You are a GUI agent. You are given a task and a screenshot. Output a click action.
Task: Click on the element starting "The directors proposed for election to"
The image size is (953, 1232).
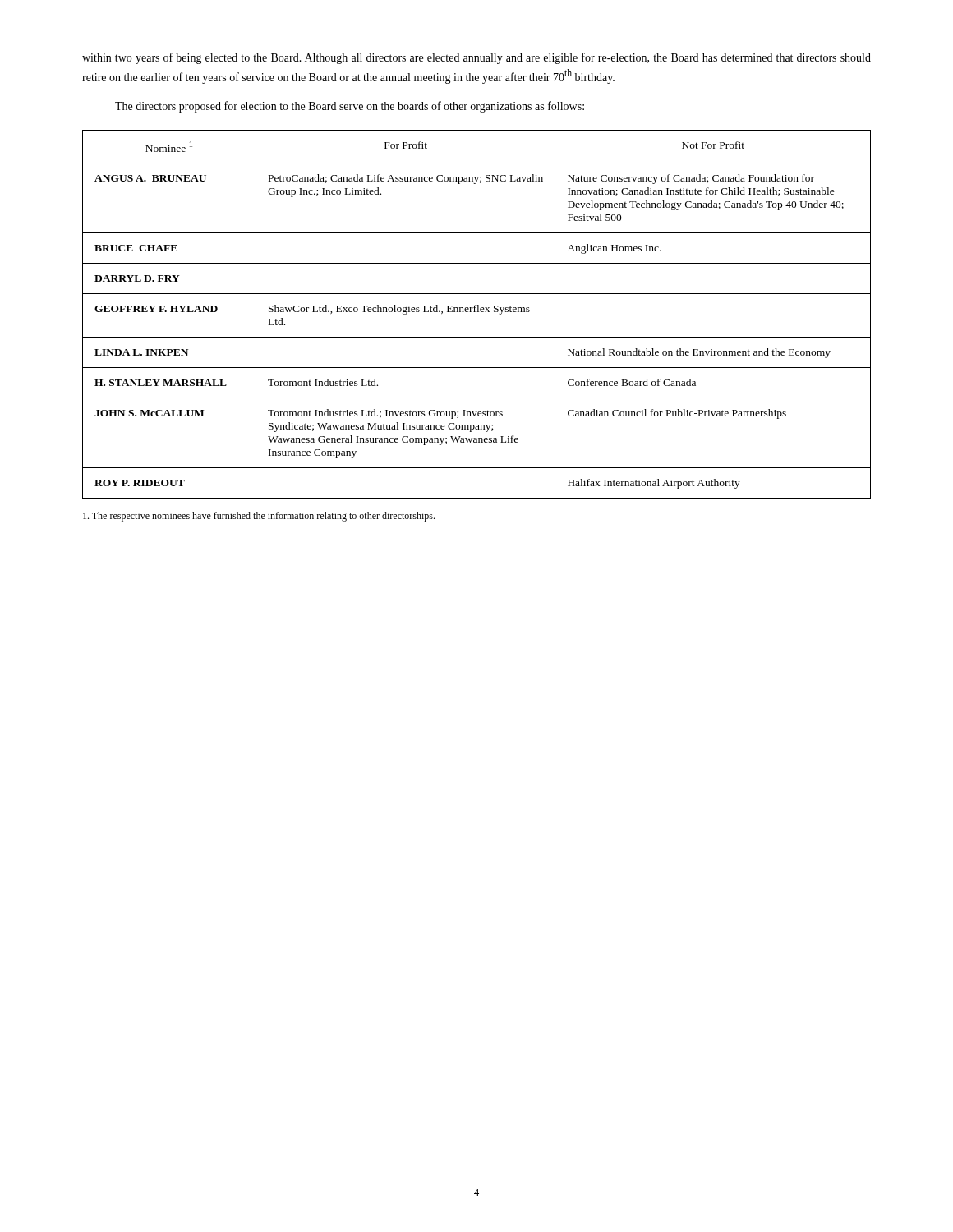click(350, 106)
